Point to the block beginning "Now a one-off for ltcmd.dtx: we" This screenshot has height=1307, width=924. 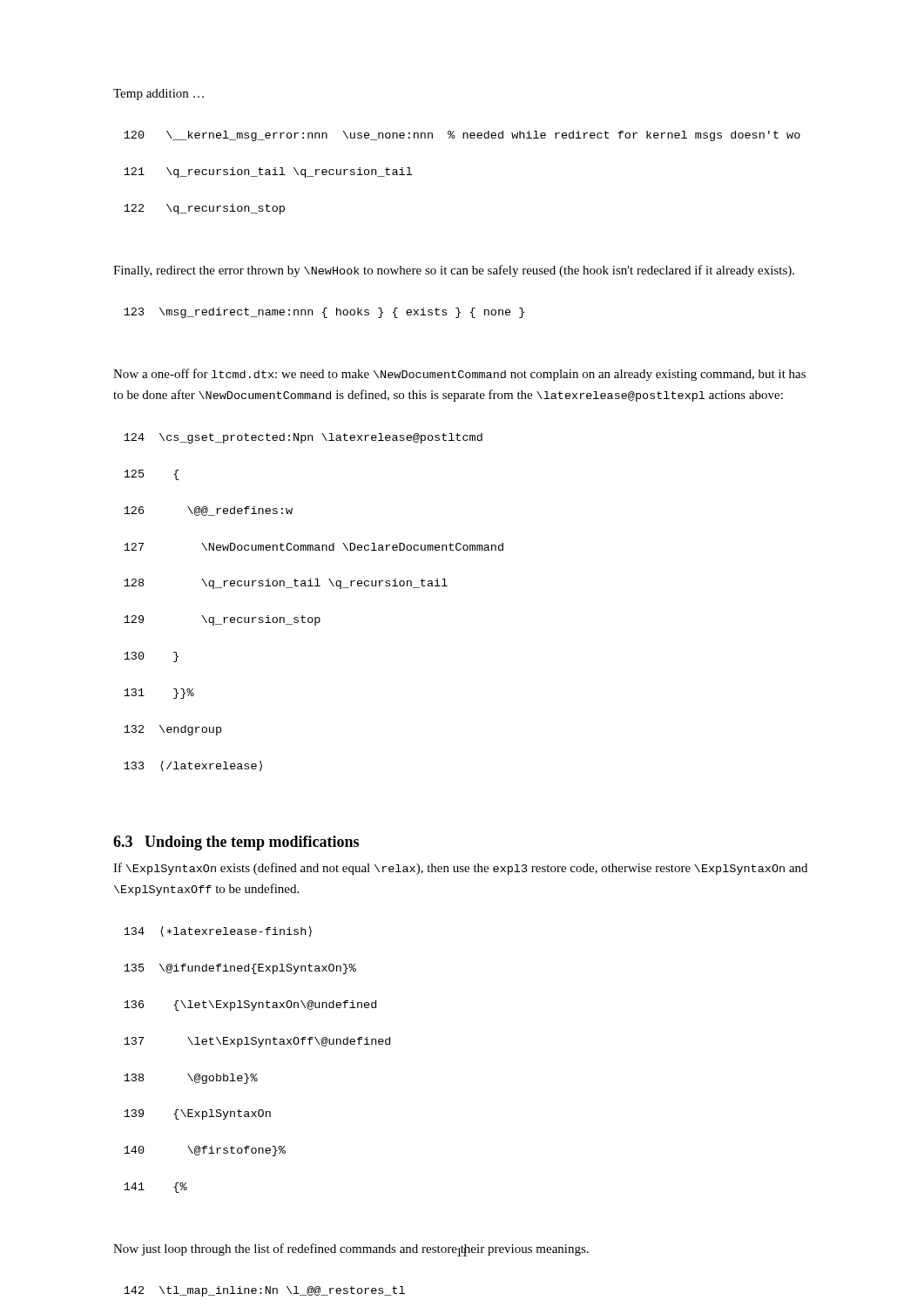tap(460, 385)
